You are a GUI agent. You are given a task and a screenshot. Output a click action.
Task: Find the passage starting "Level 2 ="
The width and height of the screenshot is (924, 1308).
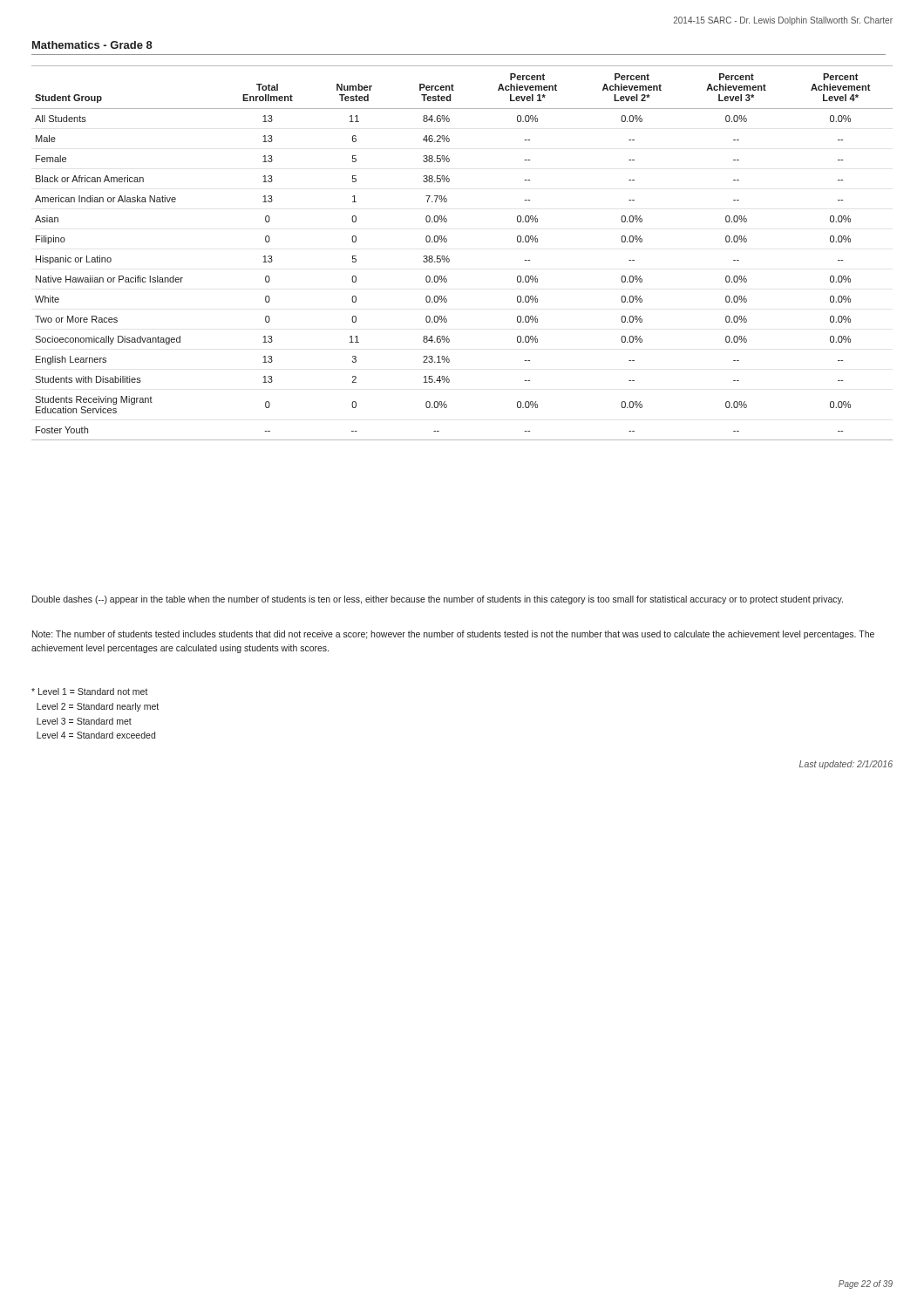coord(95,706)
